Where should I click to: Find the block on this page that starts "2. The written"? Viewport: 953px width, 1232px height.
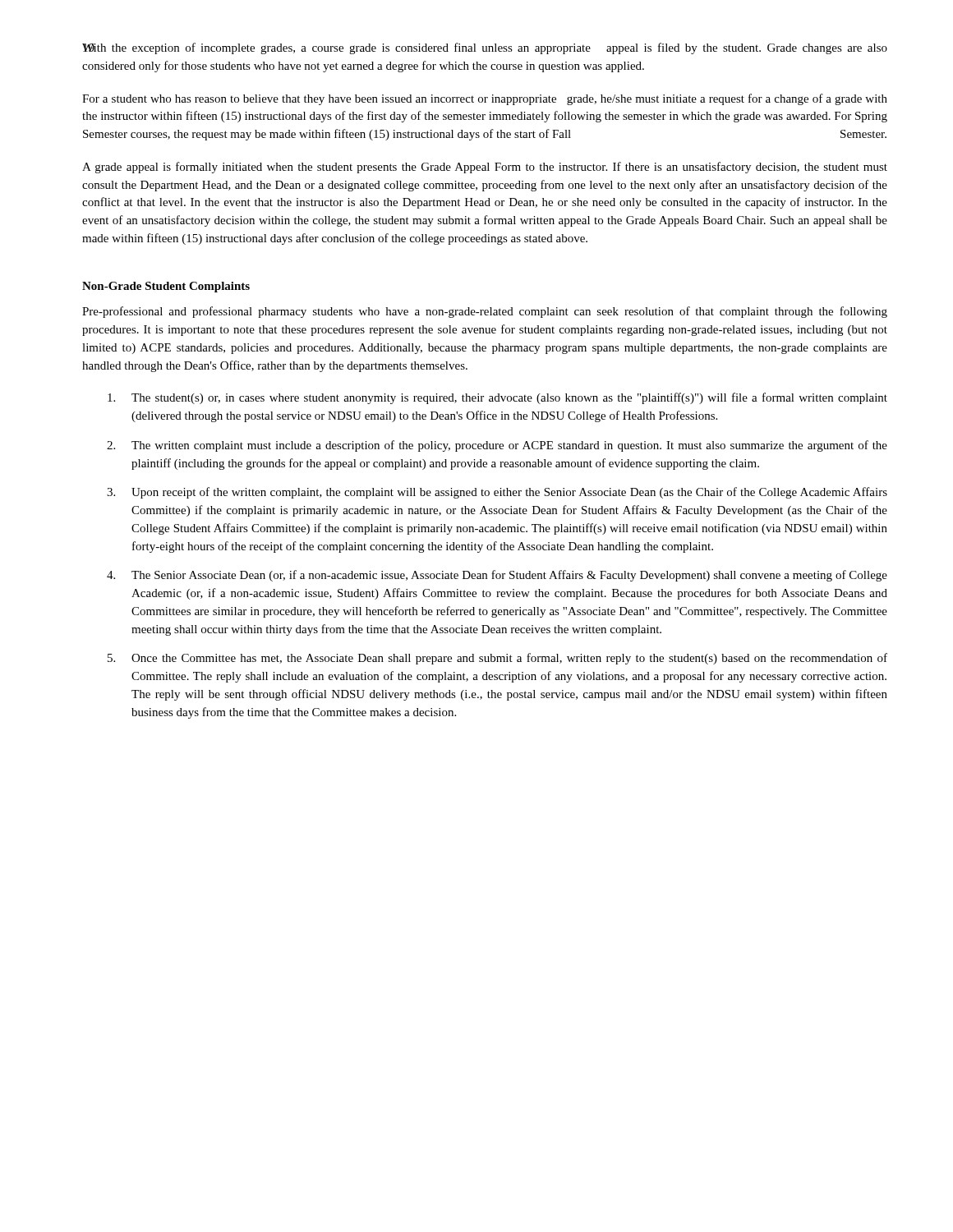(x=497, y=455)
